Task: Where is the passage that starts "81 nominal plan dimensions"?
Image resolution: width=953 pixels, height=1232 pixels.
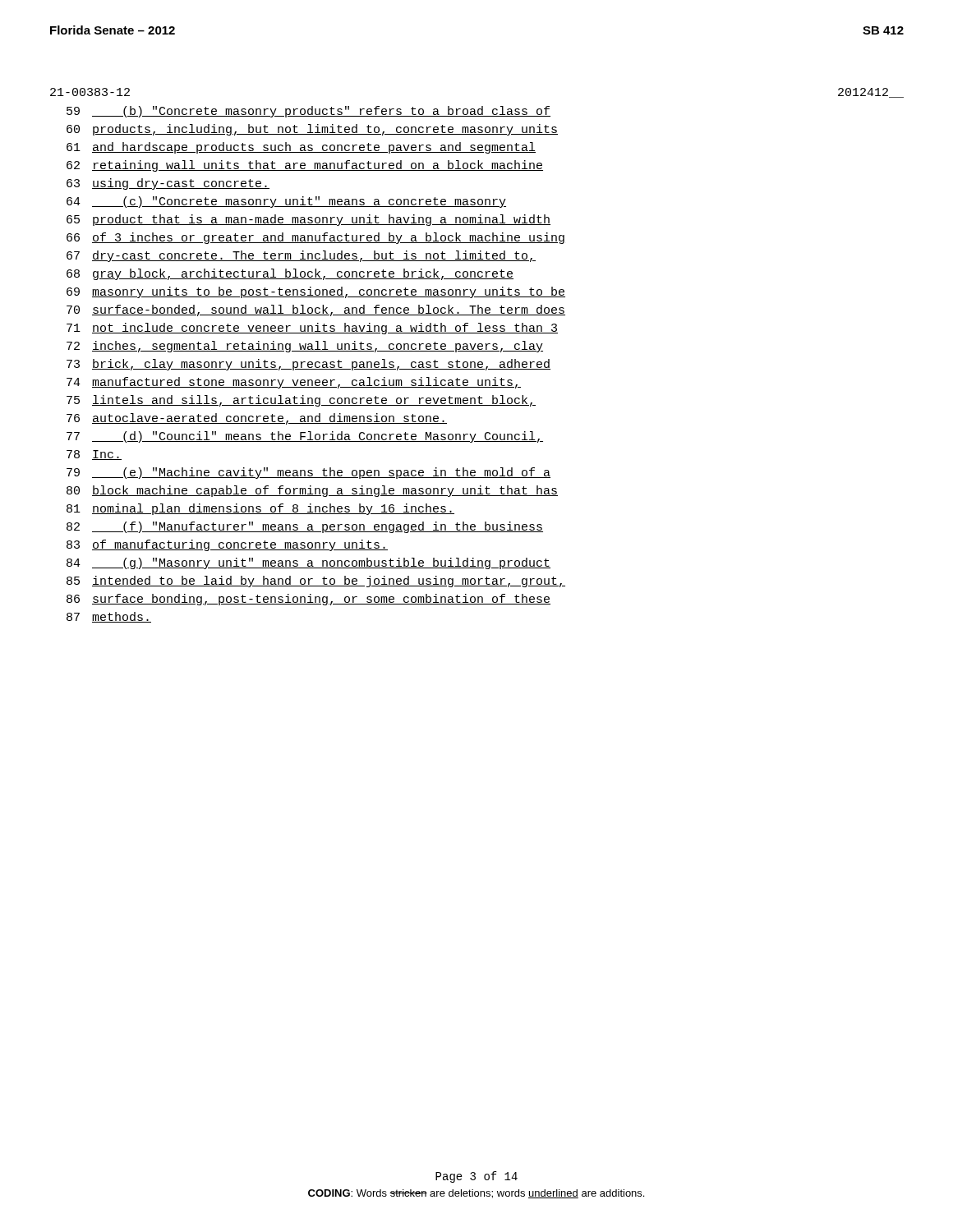Action: (260, 509)
